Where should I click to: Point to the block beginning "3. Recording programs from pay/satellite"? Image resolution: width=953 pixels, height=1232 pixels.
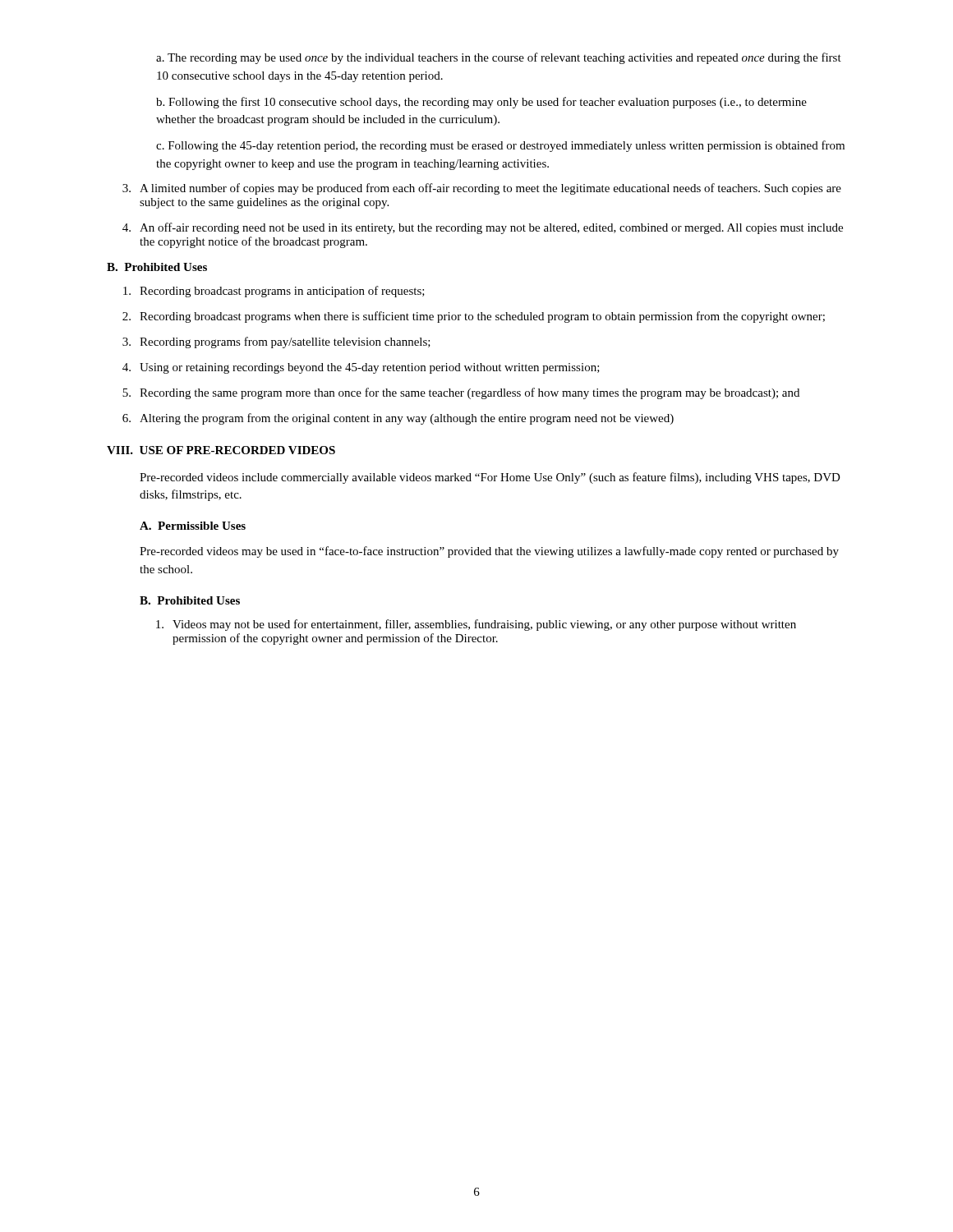pyautogui.click(x=276, y=342)
